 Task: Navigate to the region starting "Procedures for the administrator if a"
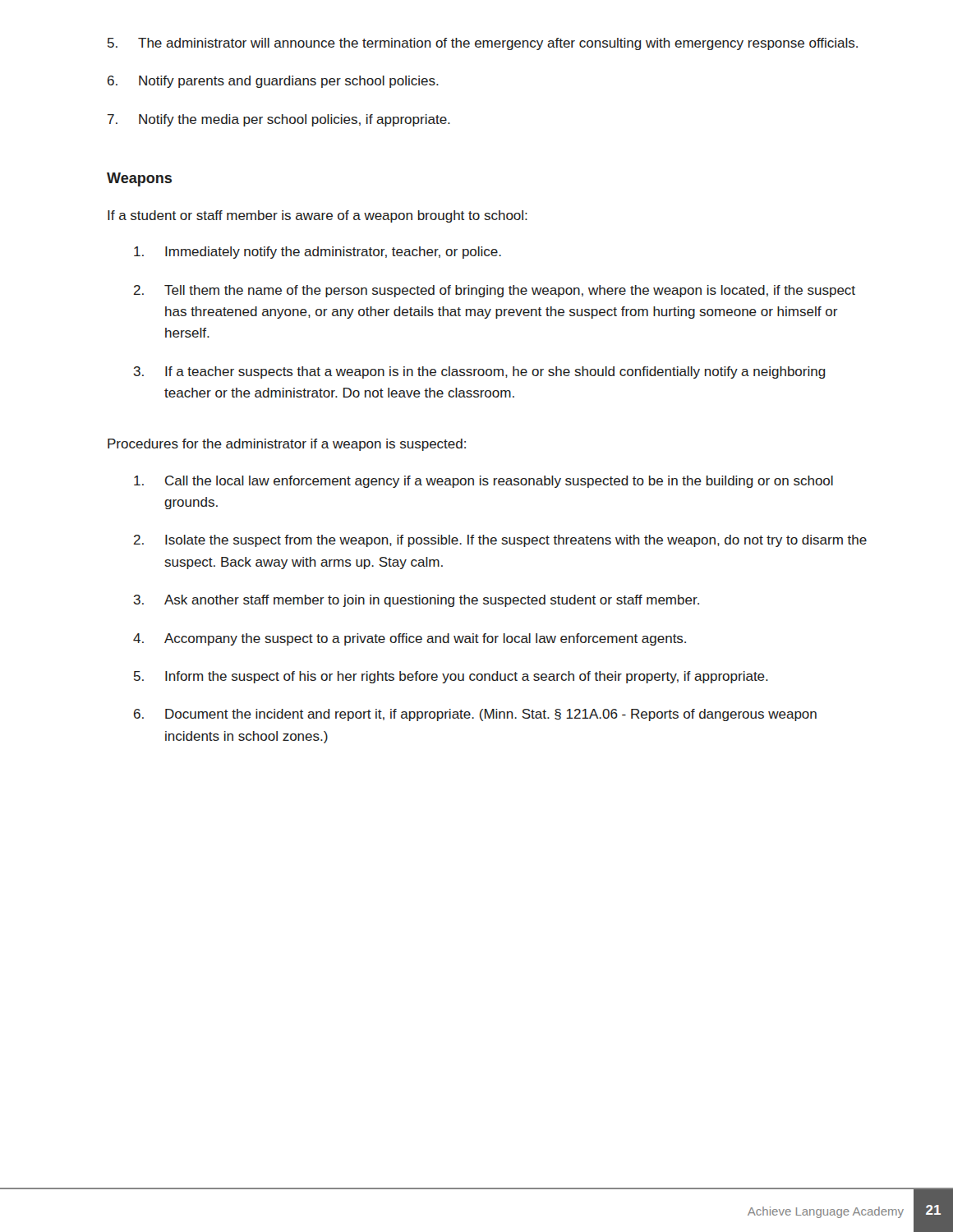[x=287, y=444]
